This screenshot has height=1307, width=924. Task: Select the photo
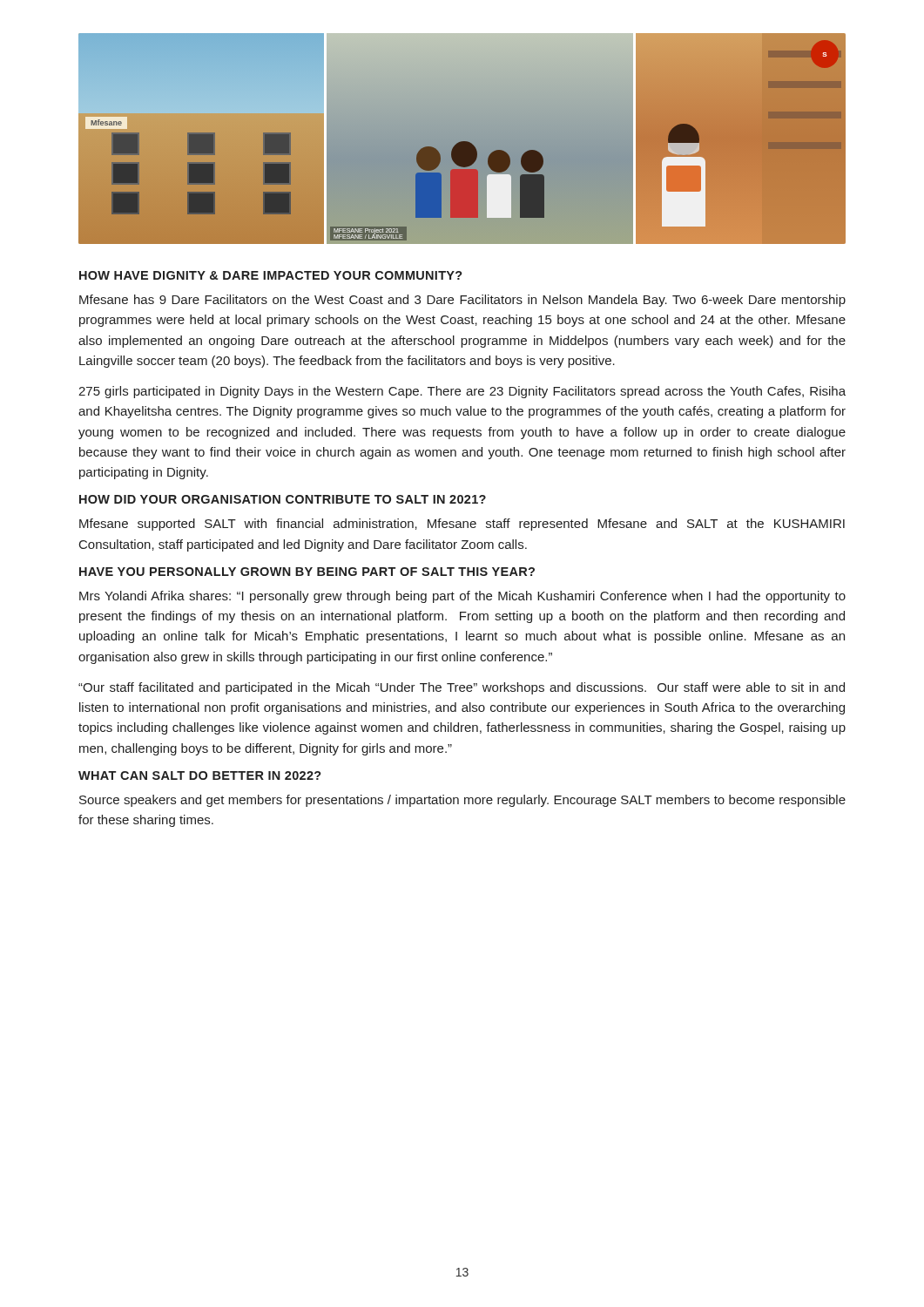click(462, 139)
